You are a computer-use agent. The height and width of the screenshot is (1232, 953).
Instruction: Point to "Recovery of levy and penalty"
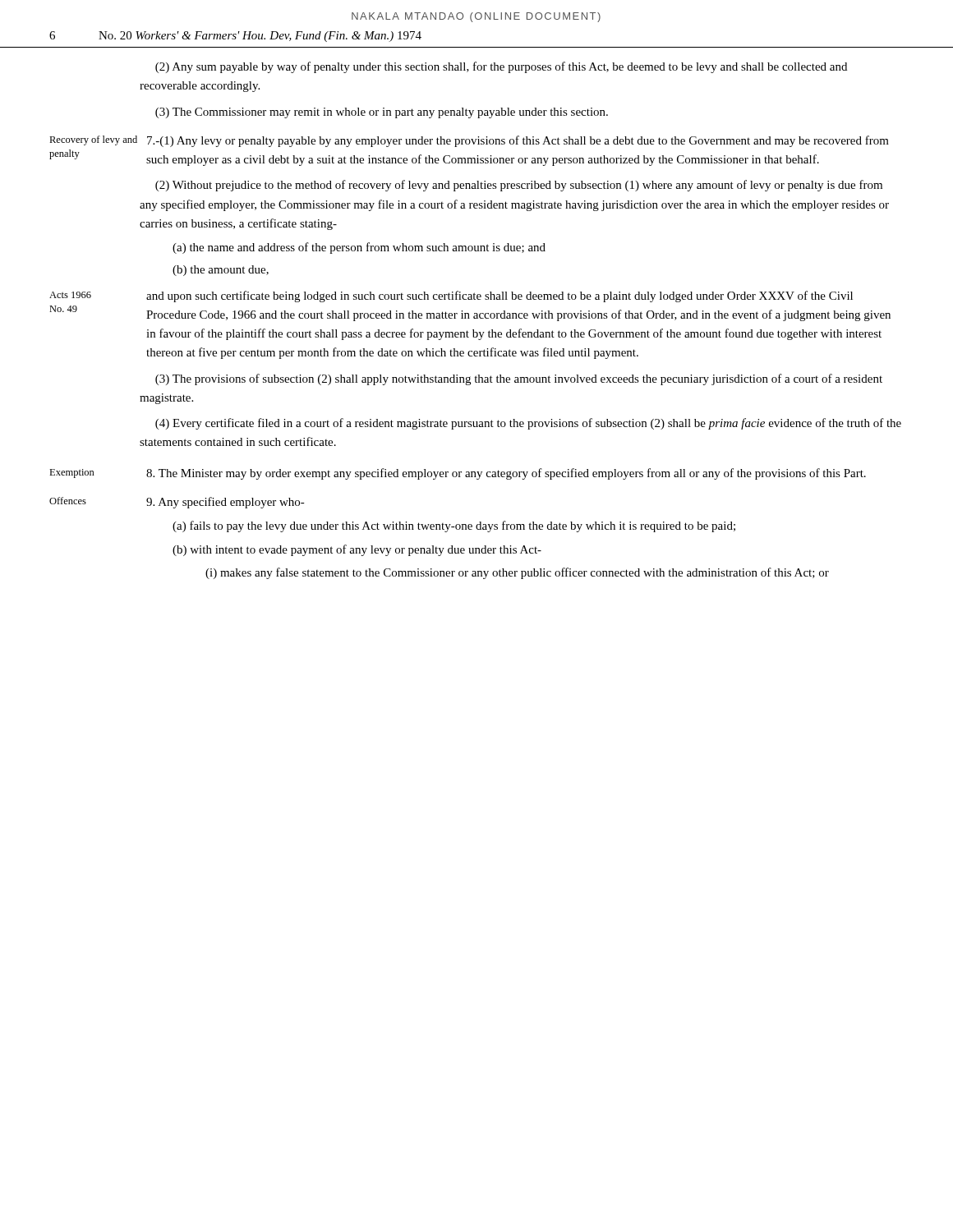(x=93, y=147)
